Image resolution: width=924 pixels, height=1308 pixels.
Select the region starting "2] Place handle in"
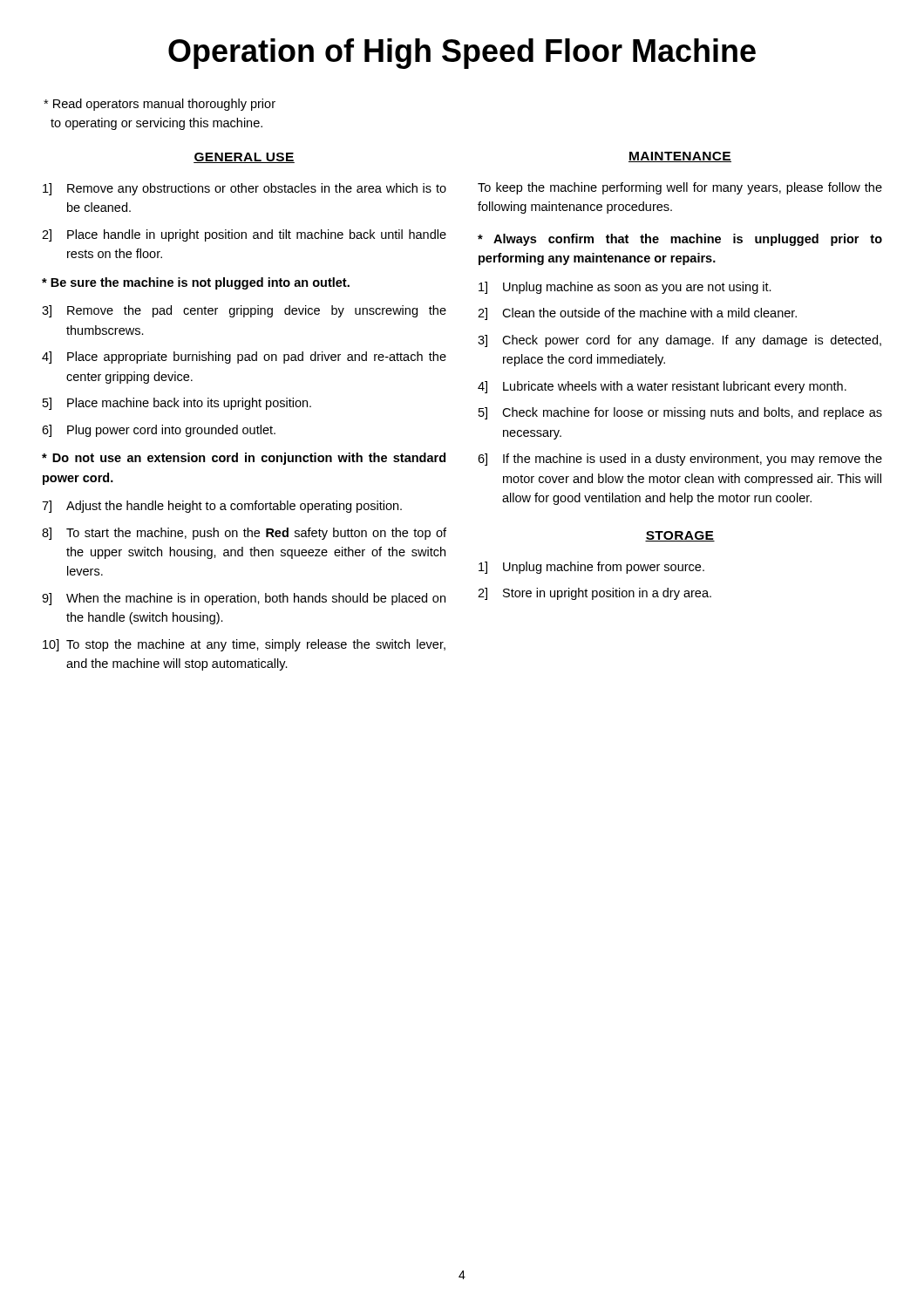(x=244, y=244)
